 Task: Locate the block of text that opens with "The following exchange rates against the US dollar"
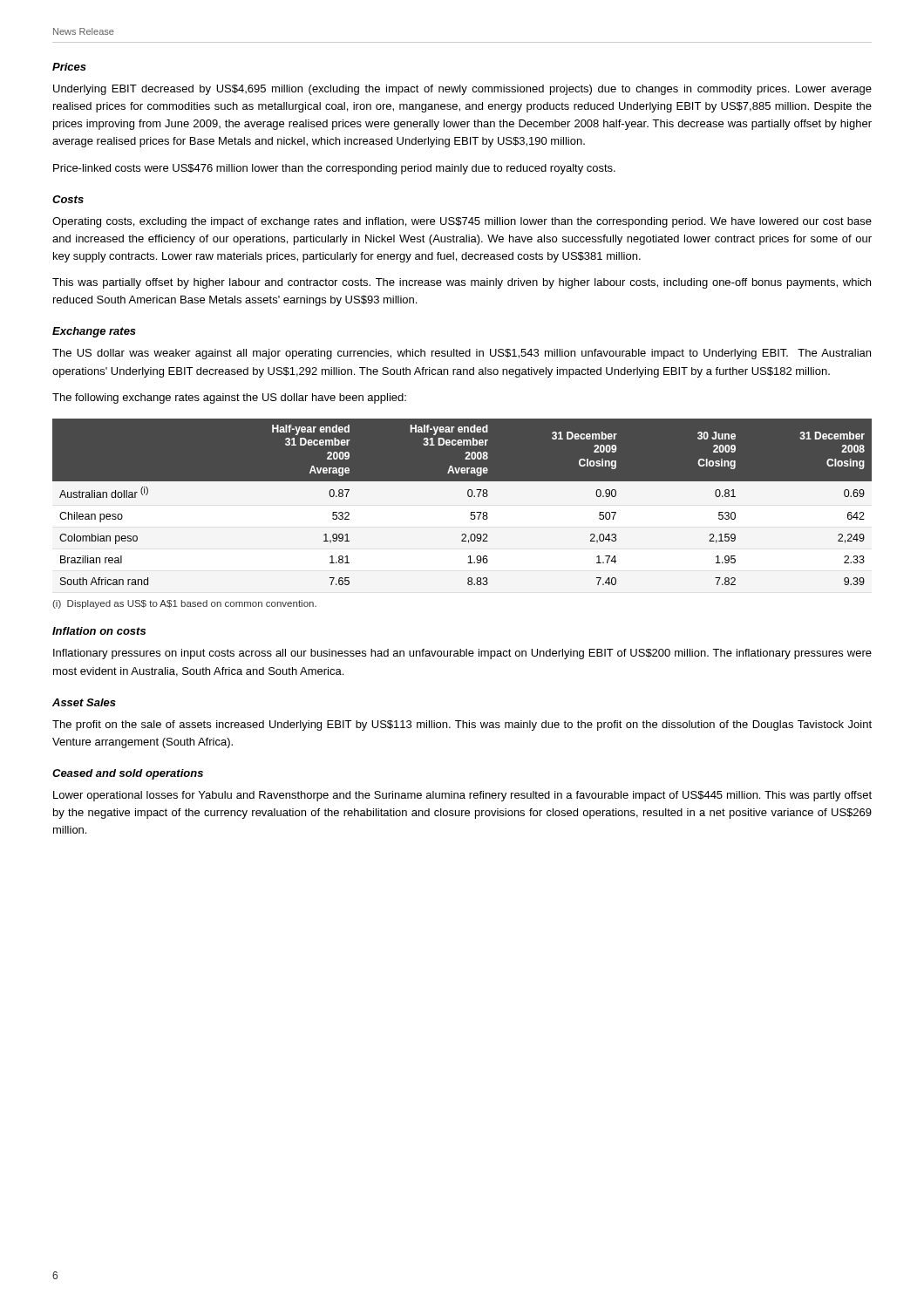[x=230, y=397]
